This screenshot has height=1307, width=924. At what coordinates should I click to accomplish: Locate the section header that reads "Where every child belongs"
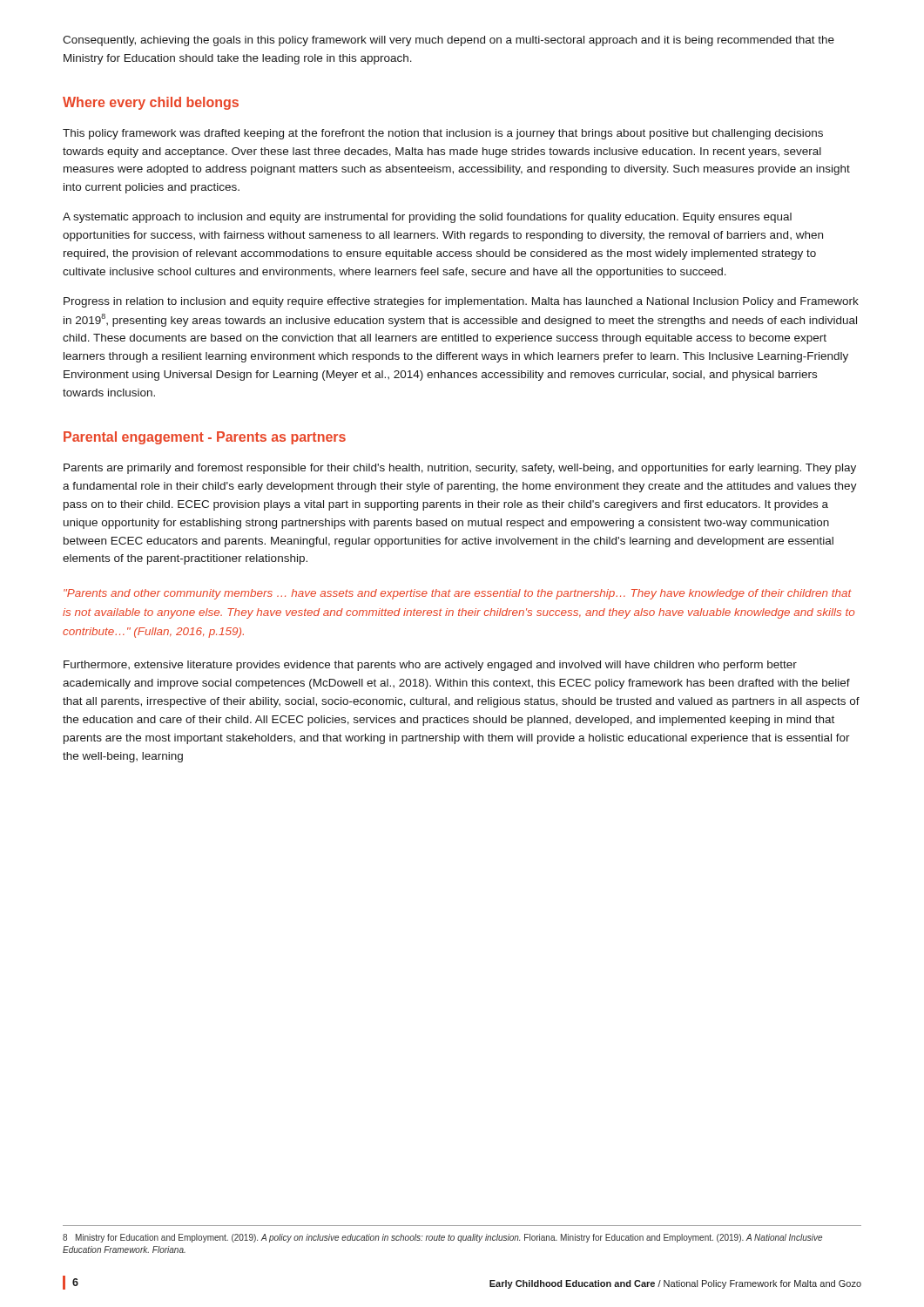tap(151, 102)
